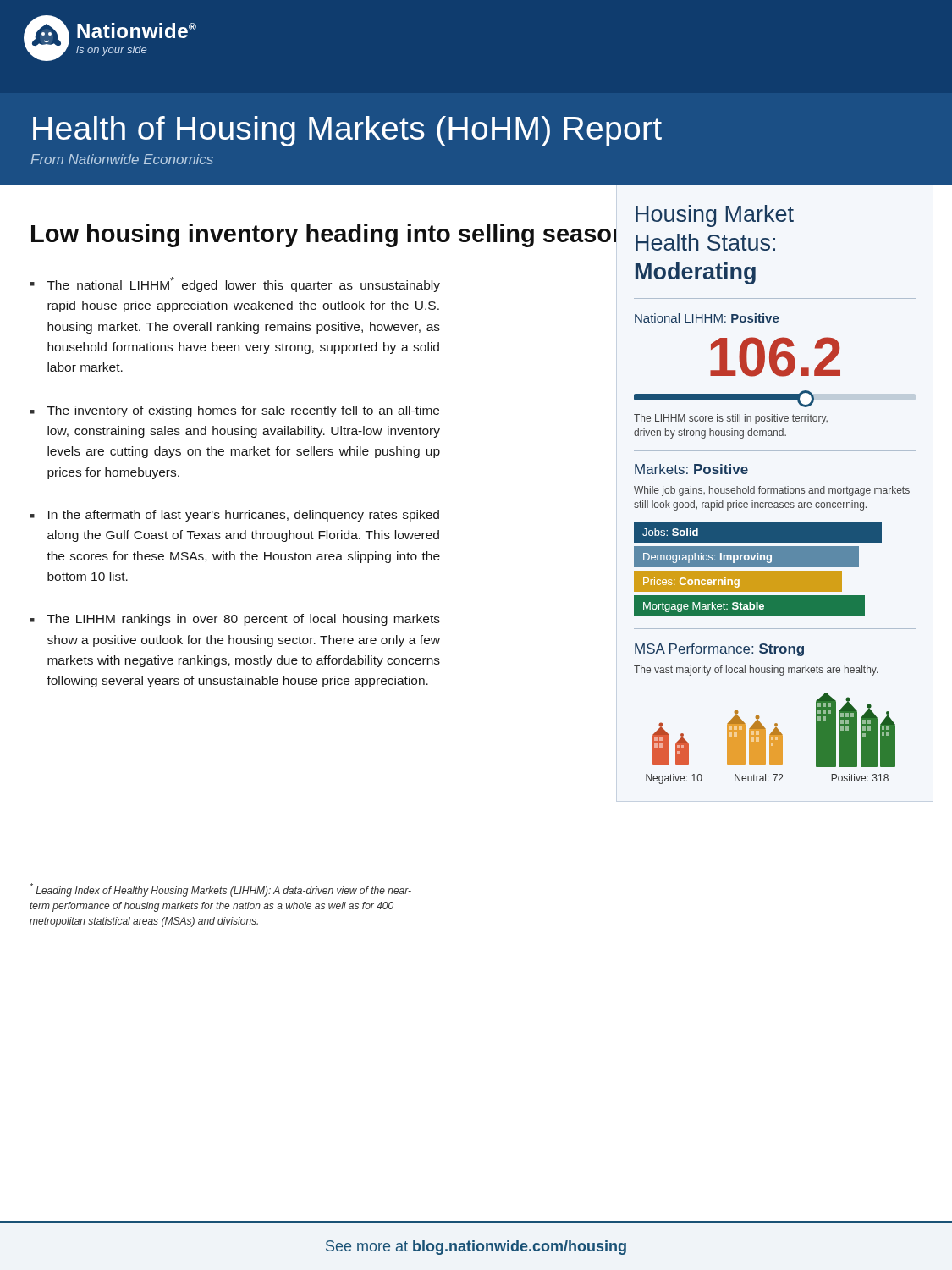Find the title containing "Health of Housing Markets (HoHM) Report From Nationwide"
The height and width of the screenshot is (1270, 952).
(x=491, y=139)
